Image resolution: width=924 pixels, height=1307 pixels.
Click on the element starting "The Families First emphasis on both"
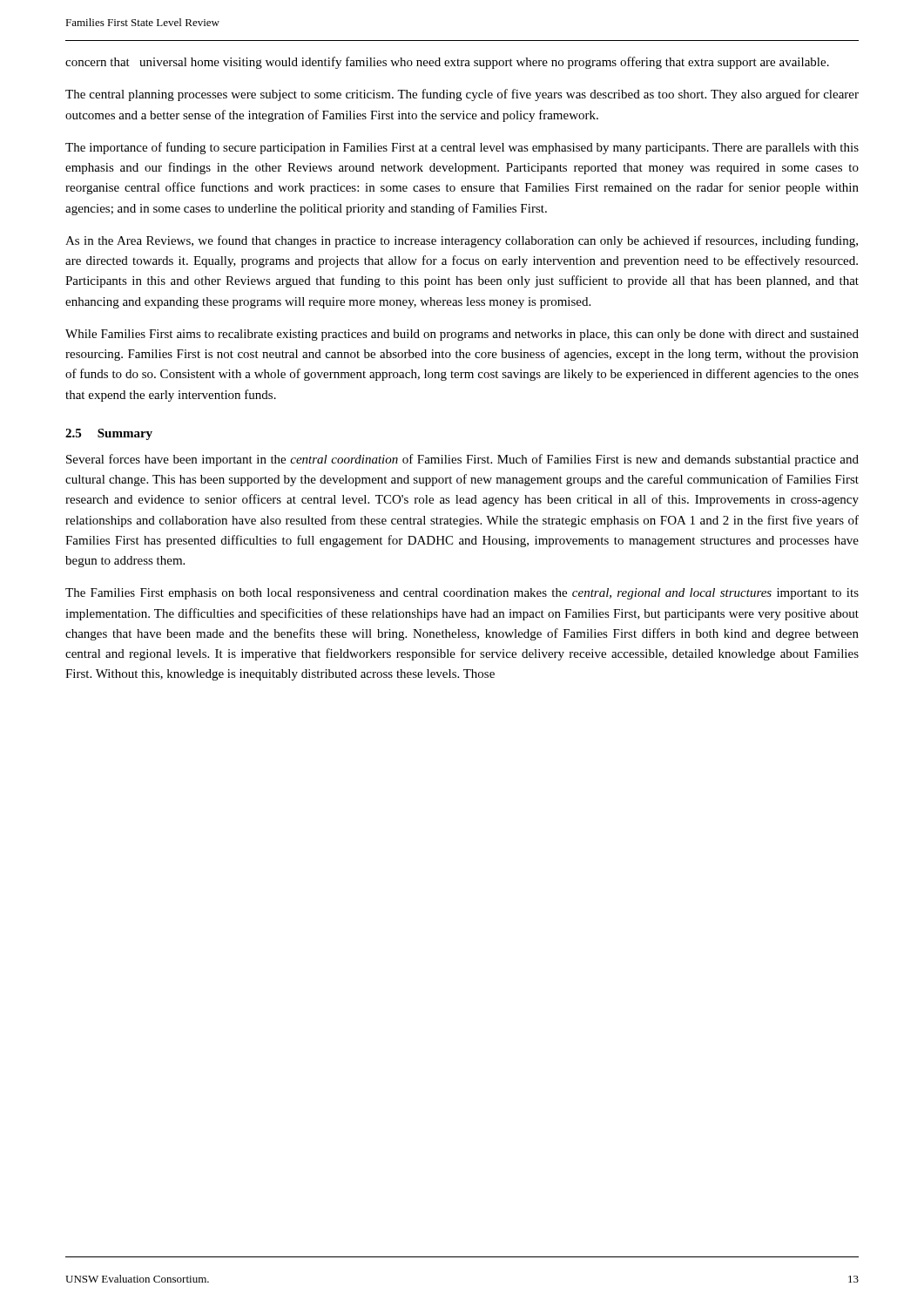point(462,633)
